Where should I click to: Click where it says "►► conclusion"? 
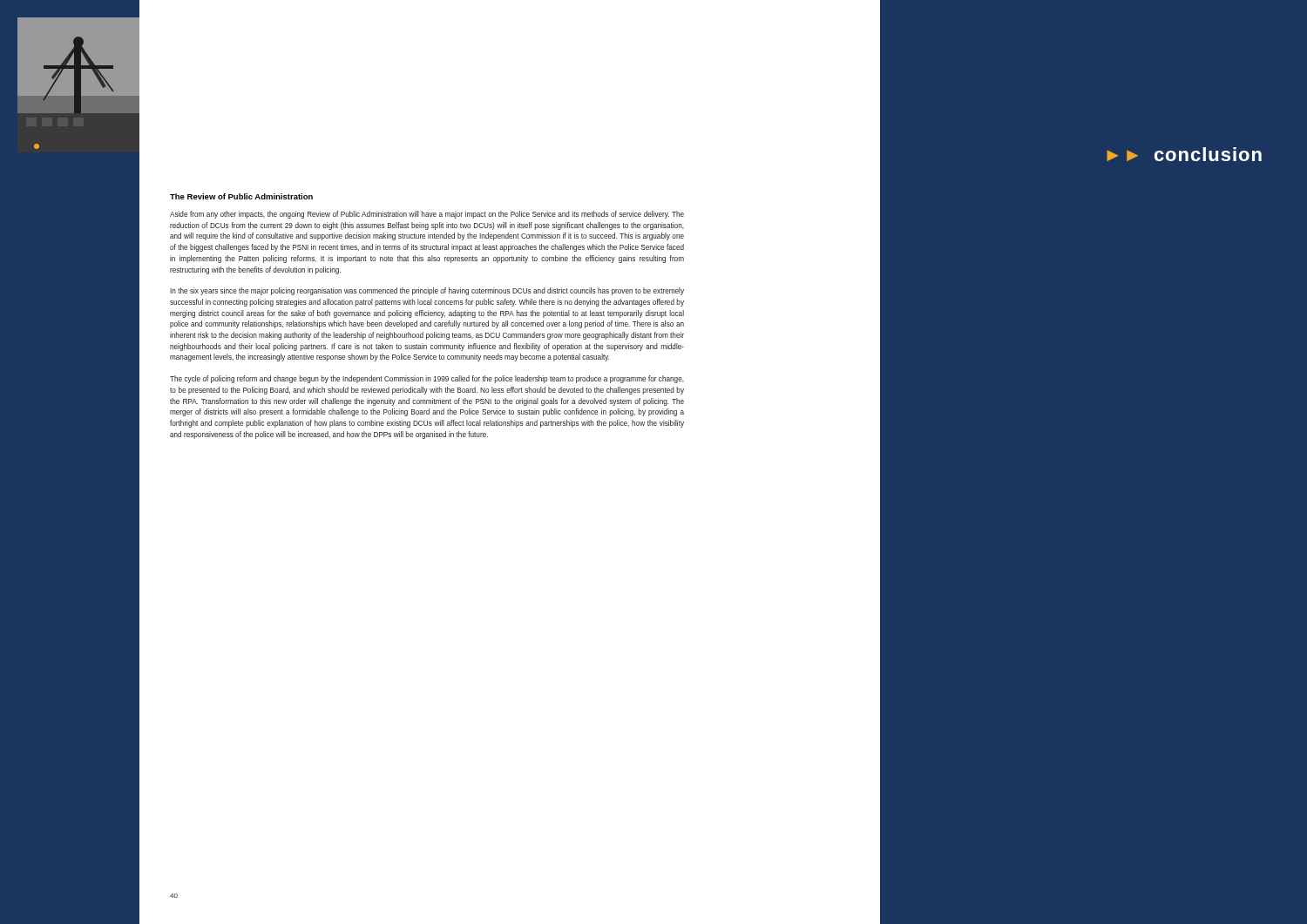(1183, 155)
